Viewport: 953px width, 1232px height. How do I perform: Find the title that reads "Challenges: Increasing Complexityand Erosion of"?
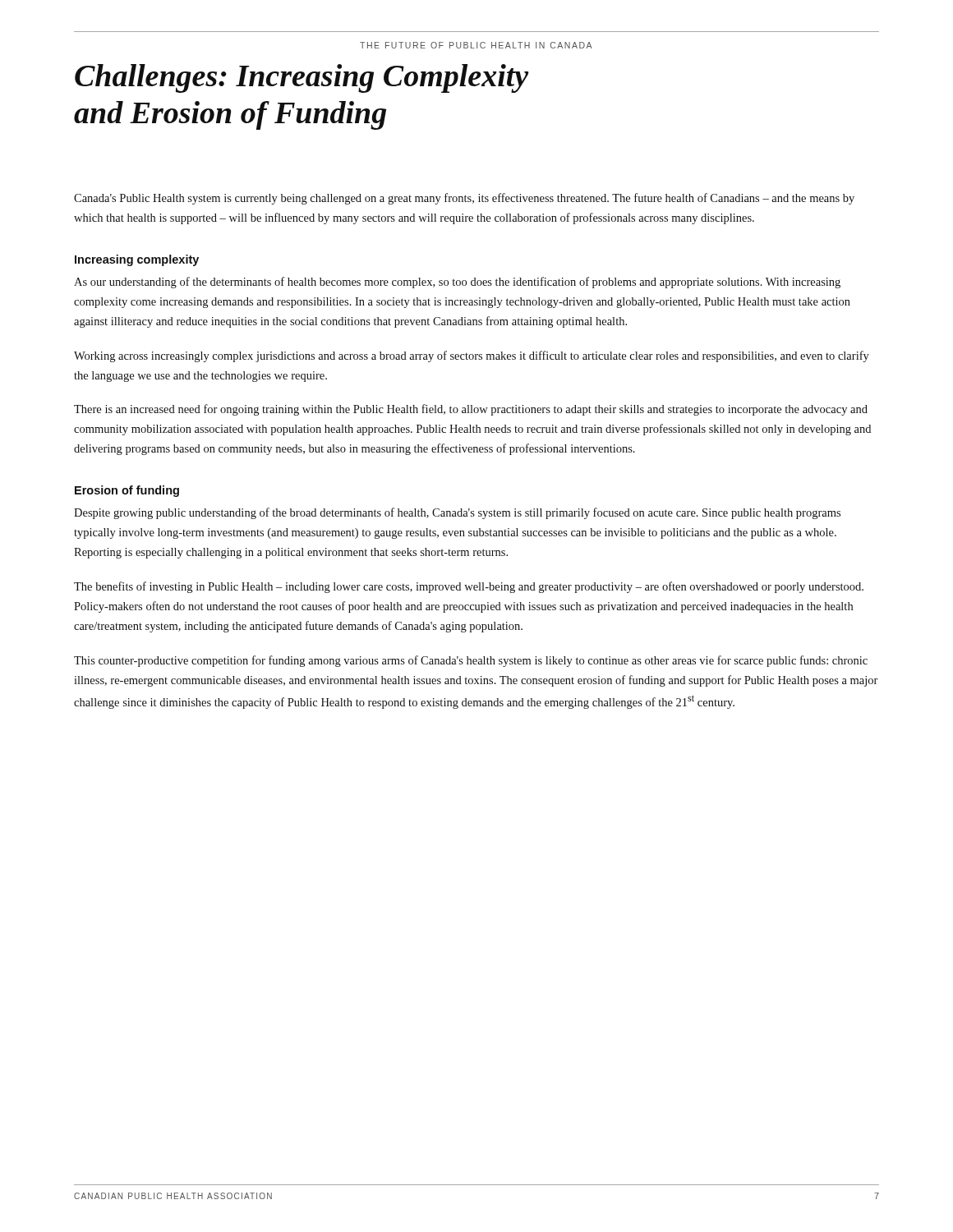point(476,94)
